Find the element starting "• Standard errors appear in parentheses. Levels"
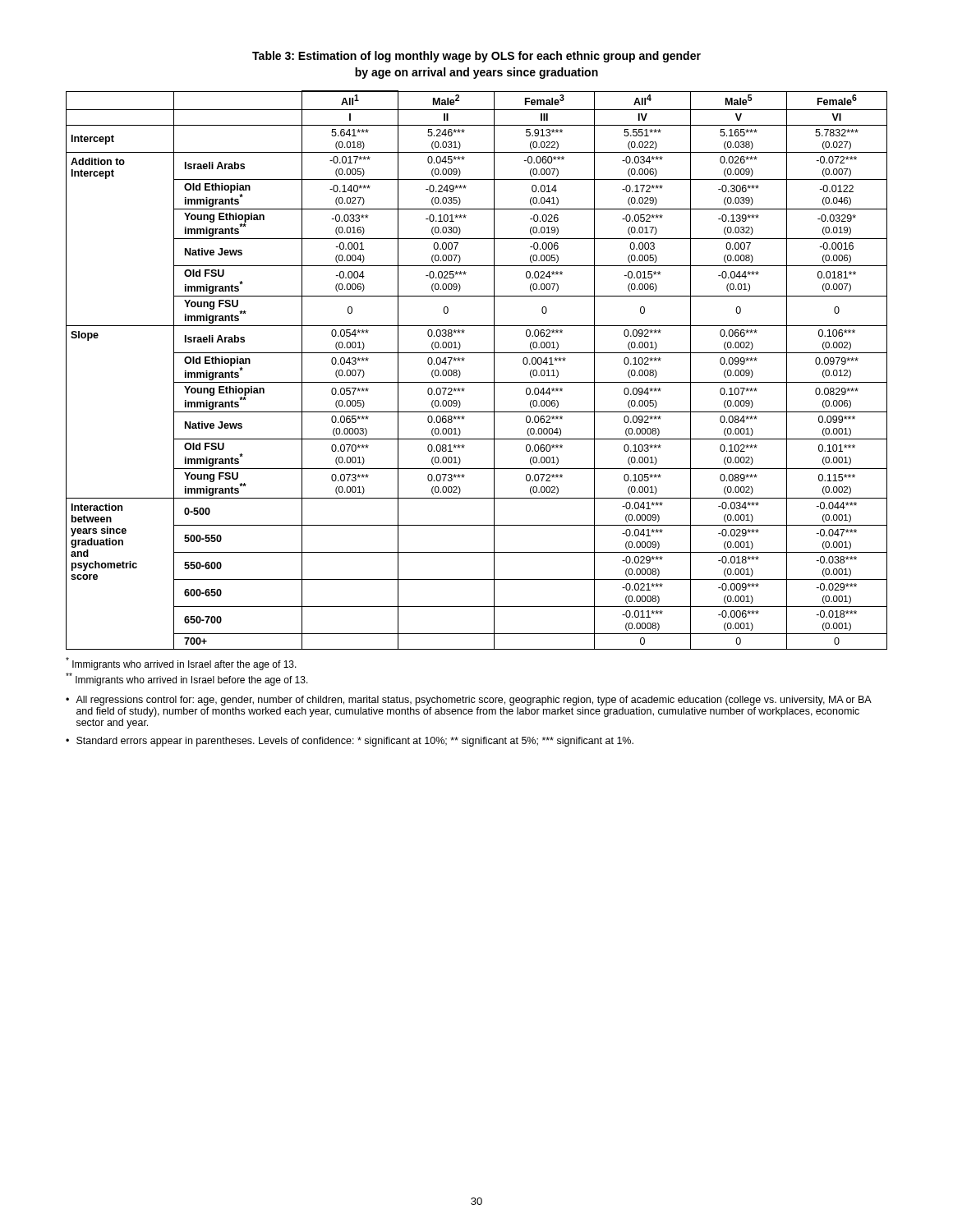Image resolution: width=953 pixels, height=1232 pixels. coord(350,741)
